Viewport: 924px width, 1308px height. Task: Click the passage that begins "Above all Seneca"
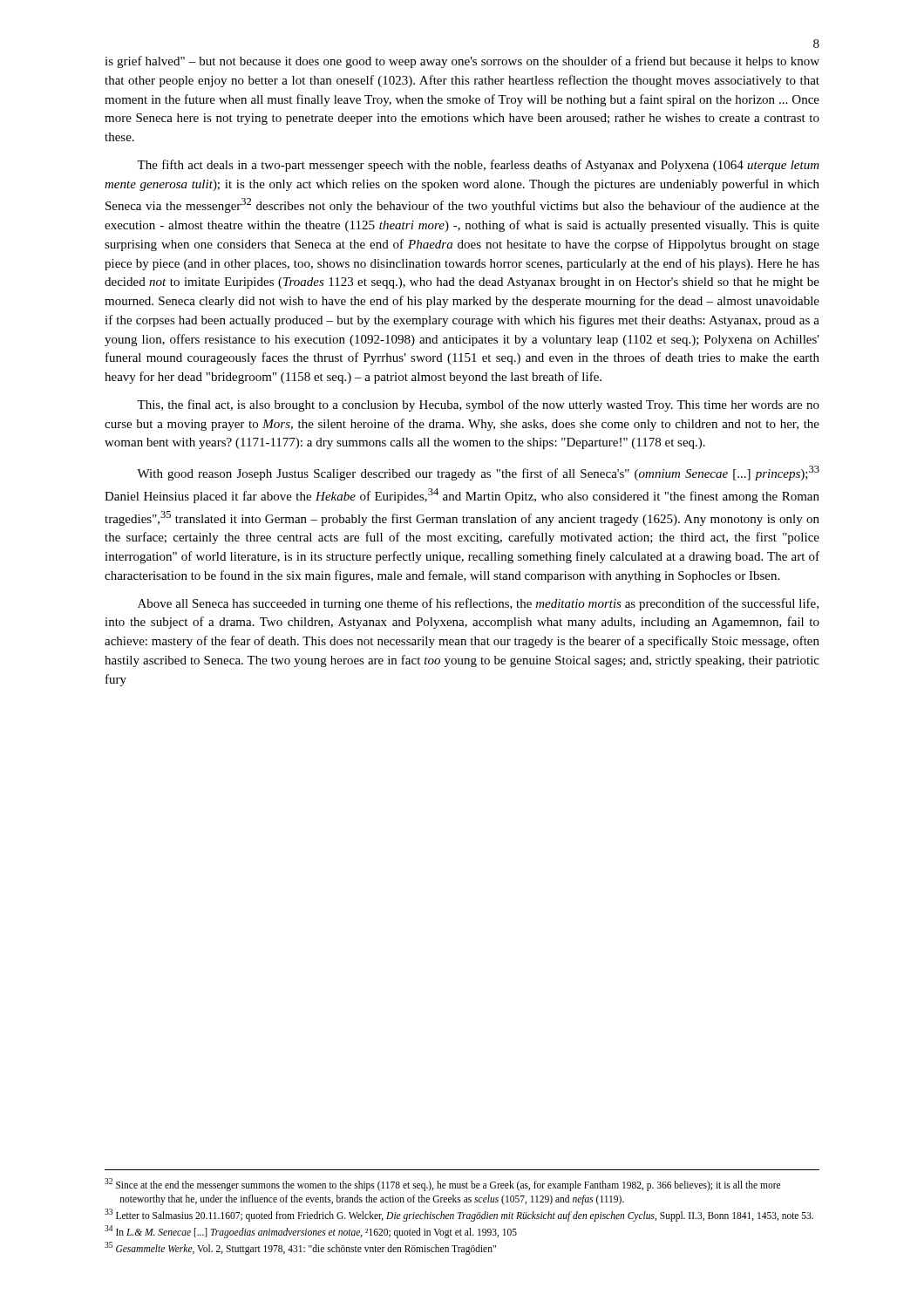[x=462, y=642]
